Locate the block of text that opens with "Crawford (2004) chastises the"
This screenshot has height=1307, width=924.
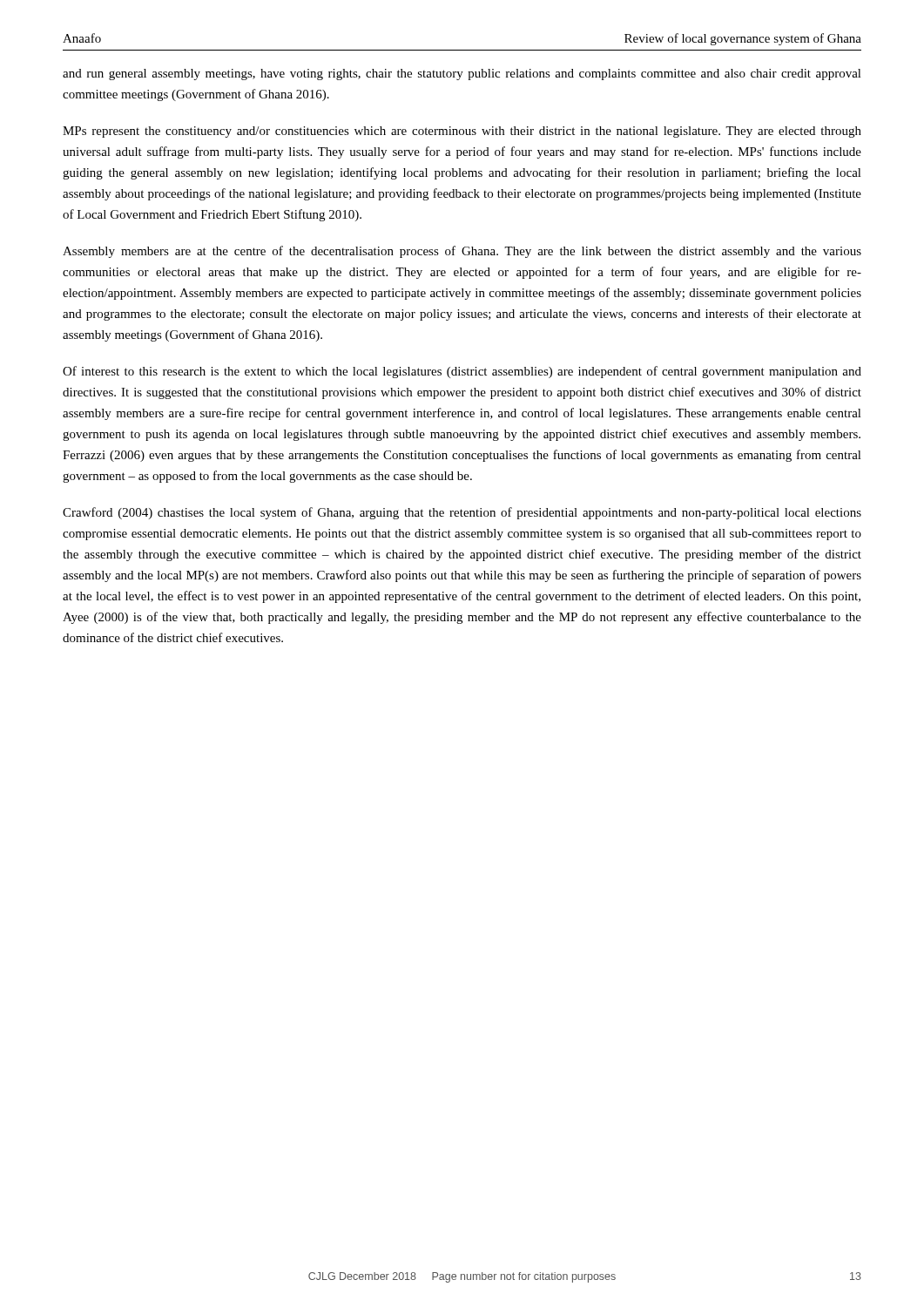(462, 575)
